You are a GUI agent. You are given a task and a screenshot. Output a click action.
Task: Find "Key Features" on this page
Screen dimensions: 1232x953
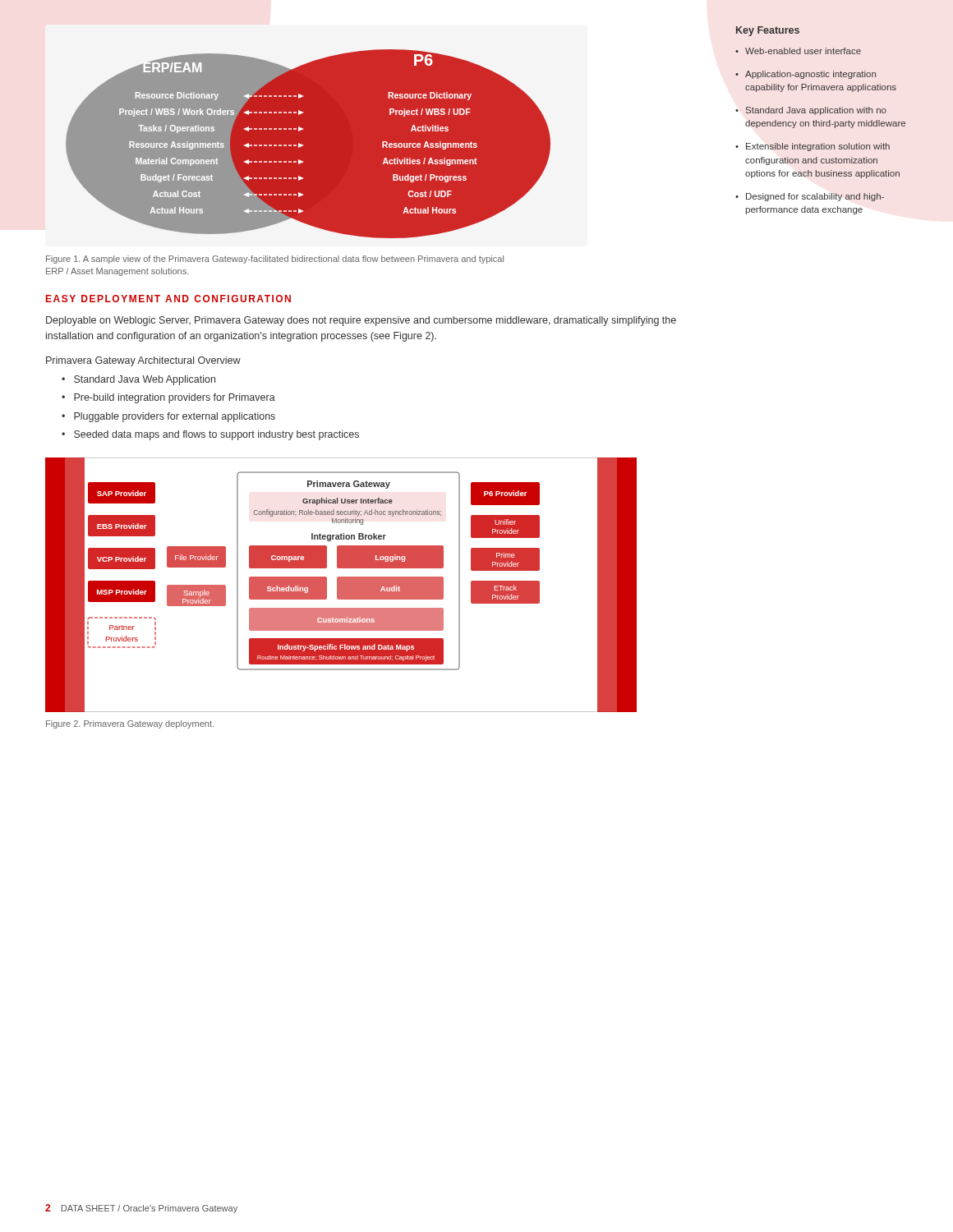(768, 30)
